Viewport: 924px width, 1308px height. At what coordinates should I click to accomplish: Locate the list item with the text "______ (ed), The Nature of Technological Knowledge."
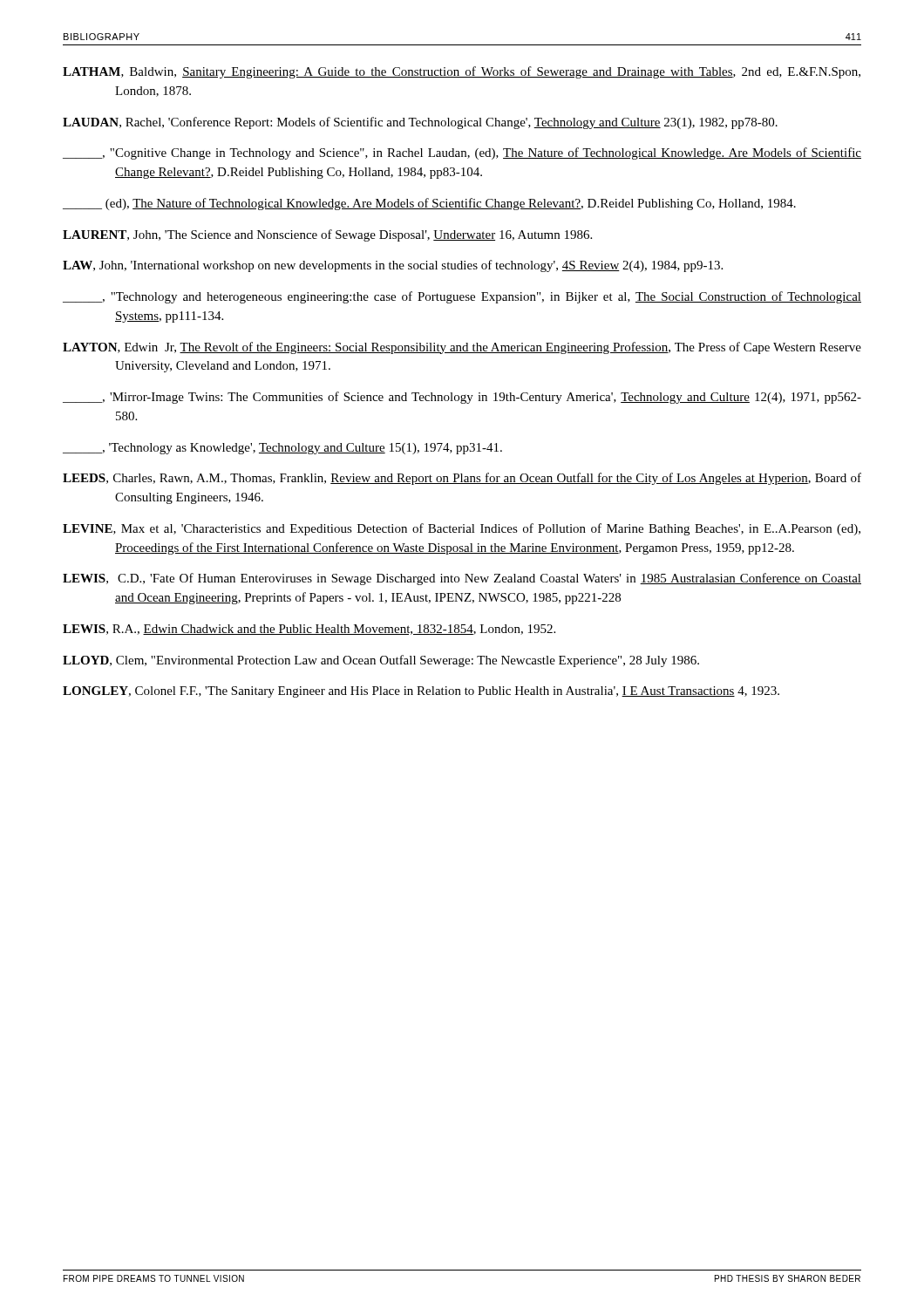462,204
